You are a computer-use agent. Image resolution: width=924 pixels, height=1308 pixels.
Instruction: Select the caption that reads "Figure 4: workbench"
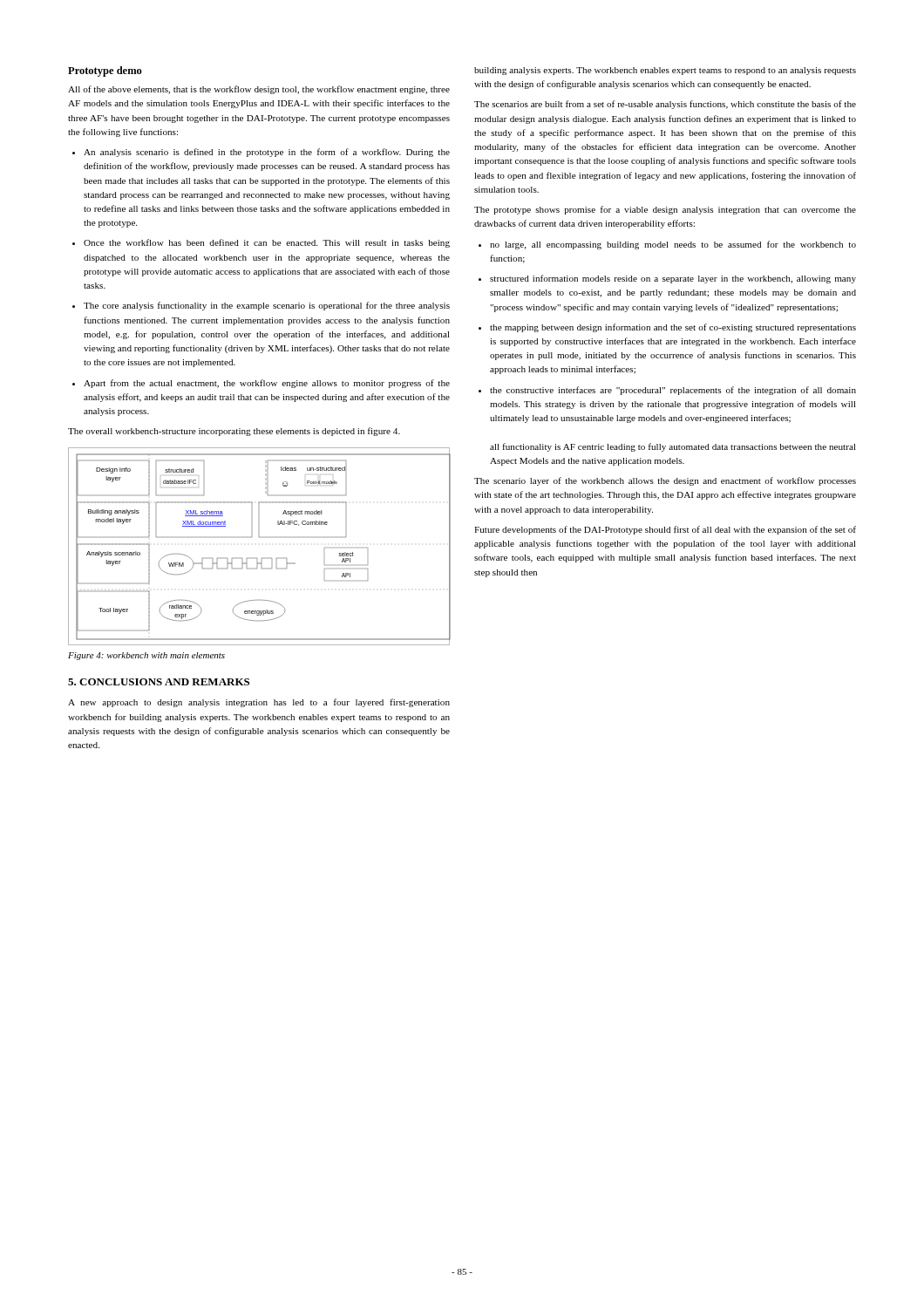click(x=259, y=655)
